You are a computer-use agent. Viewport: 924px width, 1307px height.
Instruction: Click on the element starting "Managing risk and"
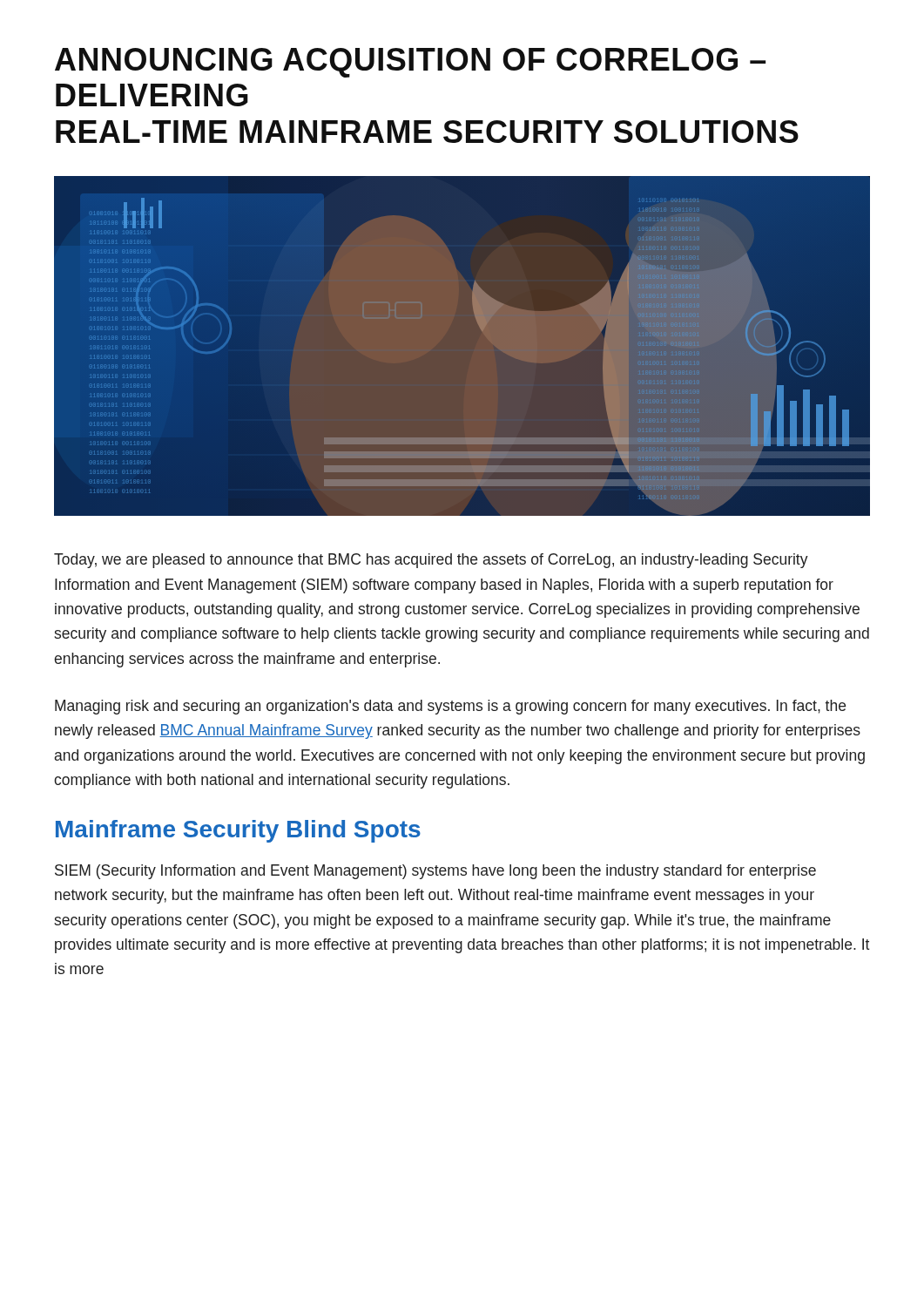tap(460, 743)
